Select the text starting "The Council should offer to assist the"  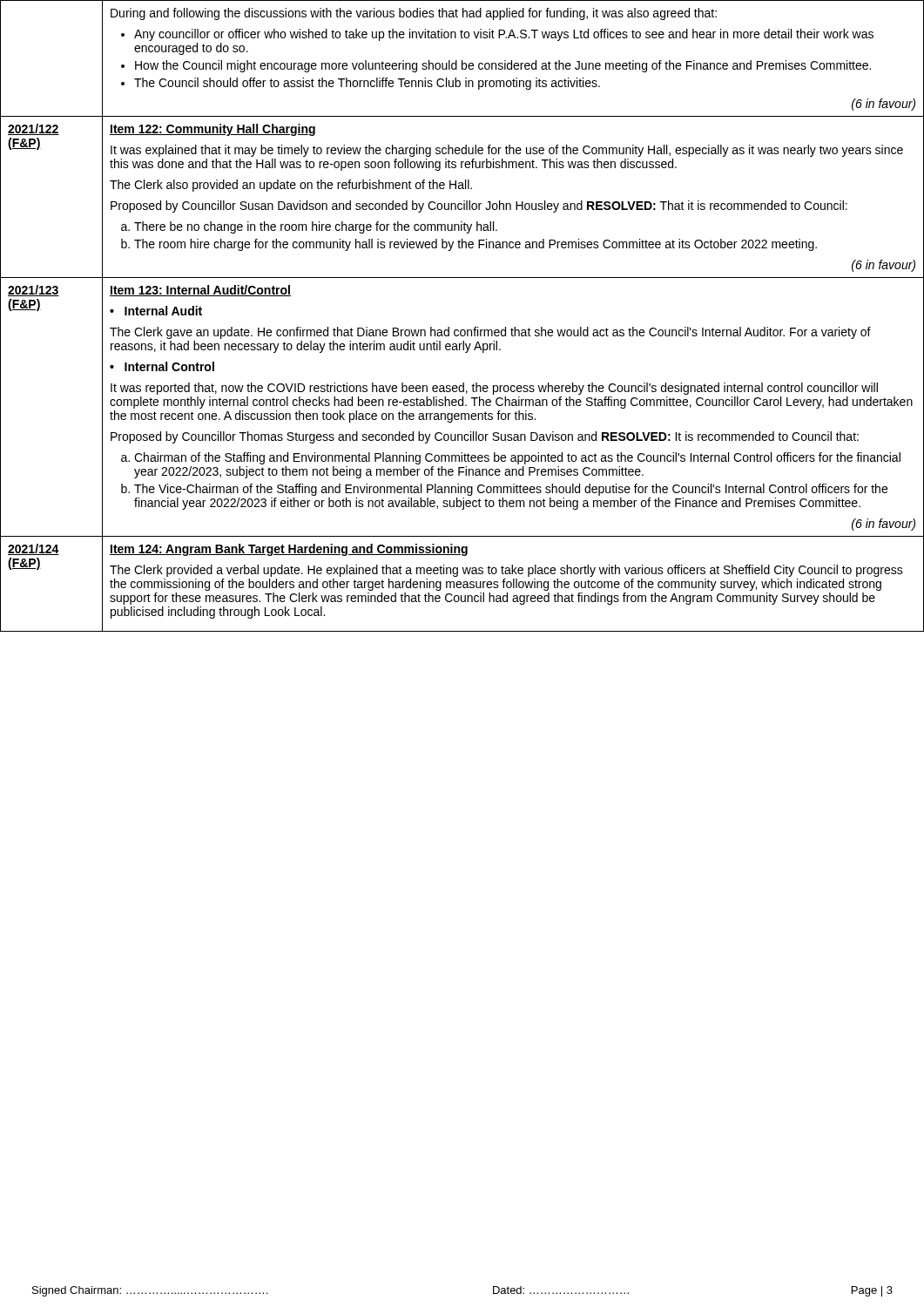coord(367,83)
